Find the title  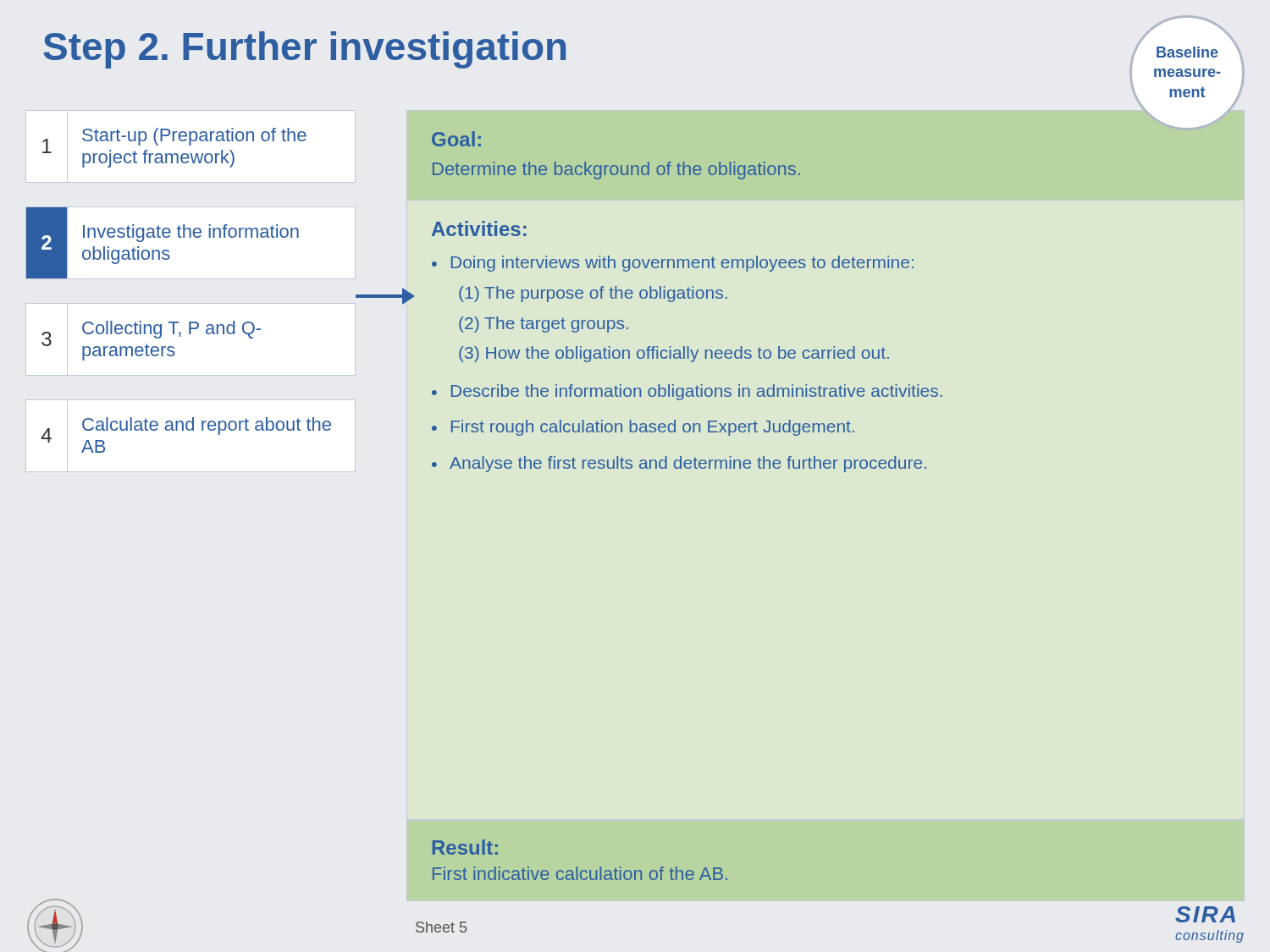tap(305, 47)
